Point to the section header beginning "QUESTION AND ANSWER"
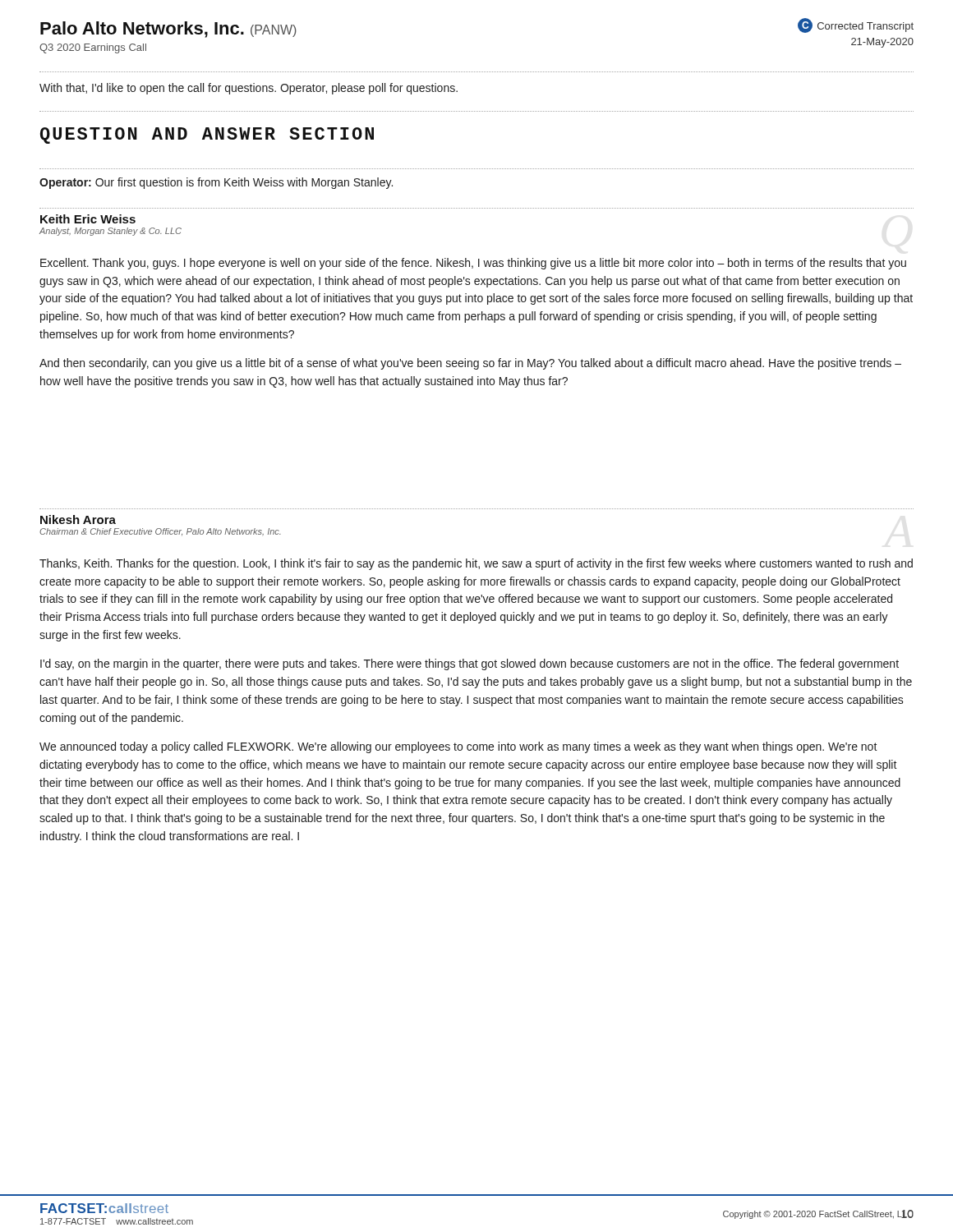This screenshot has width=953, height=1232. click(207, 136)
